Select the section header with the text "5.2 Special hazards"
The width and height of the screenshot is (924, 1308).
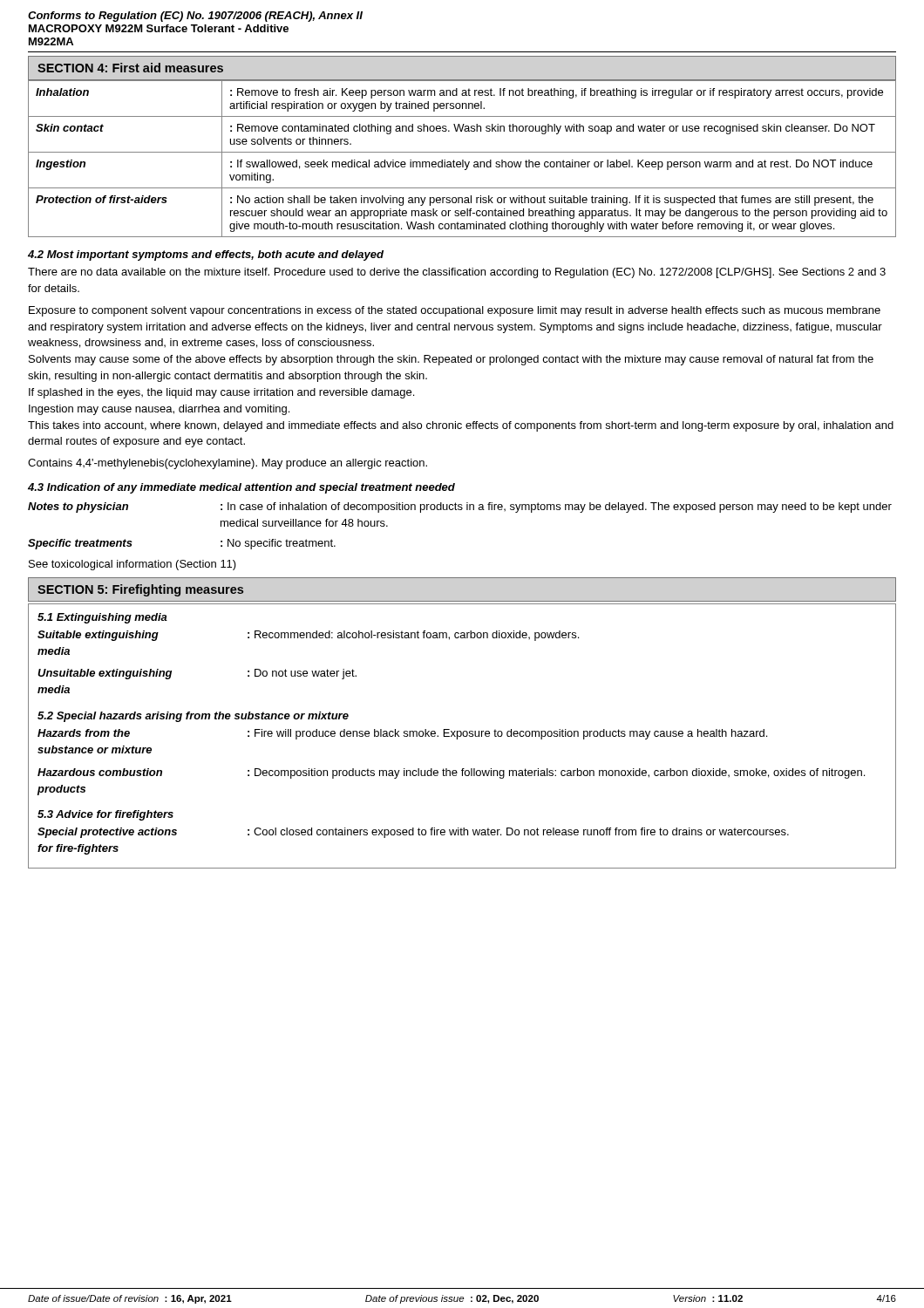193,715
